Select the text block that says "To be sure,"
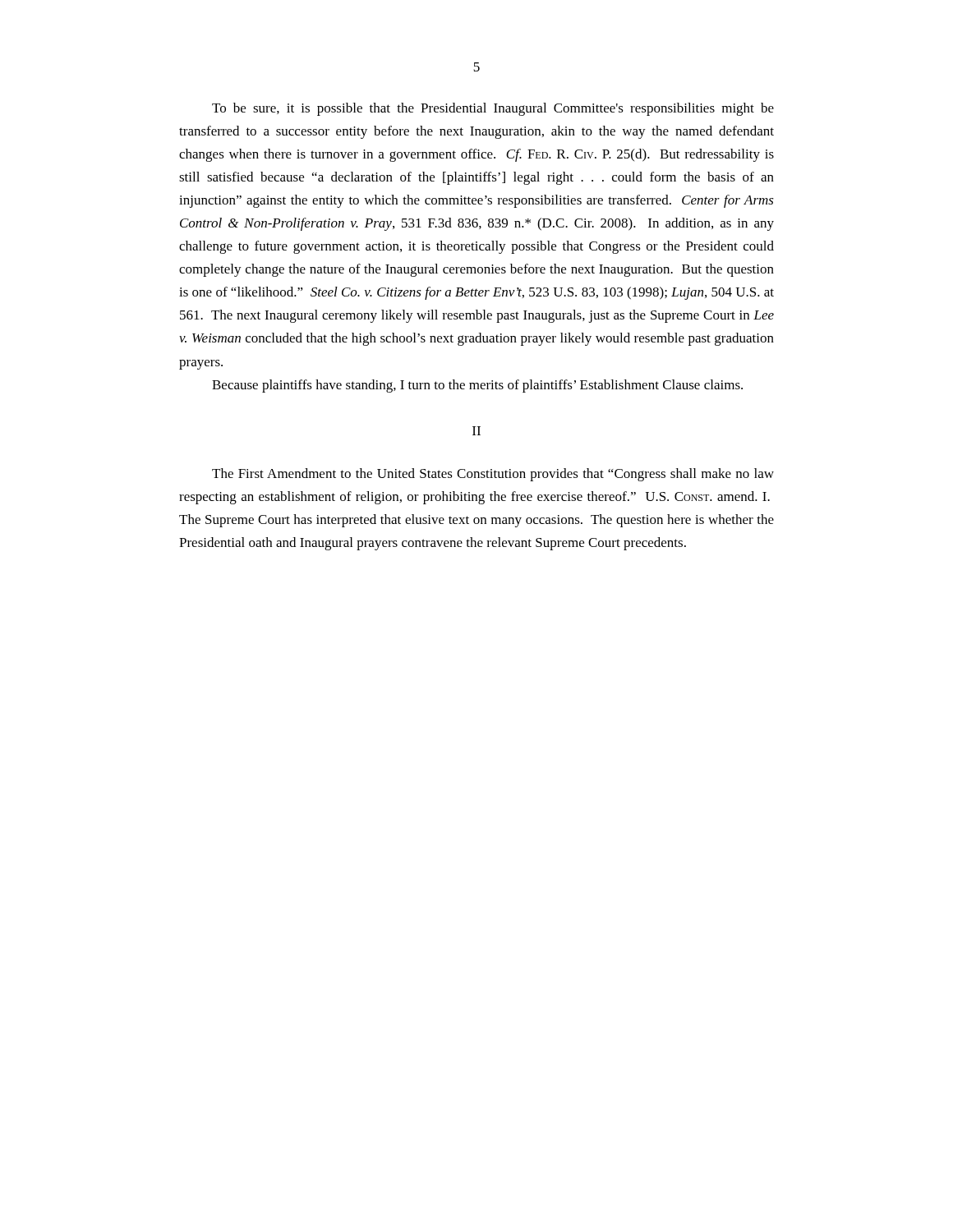Image resolution: width=953 pixels, height=1232 pixels. [x=476, y=235]
